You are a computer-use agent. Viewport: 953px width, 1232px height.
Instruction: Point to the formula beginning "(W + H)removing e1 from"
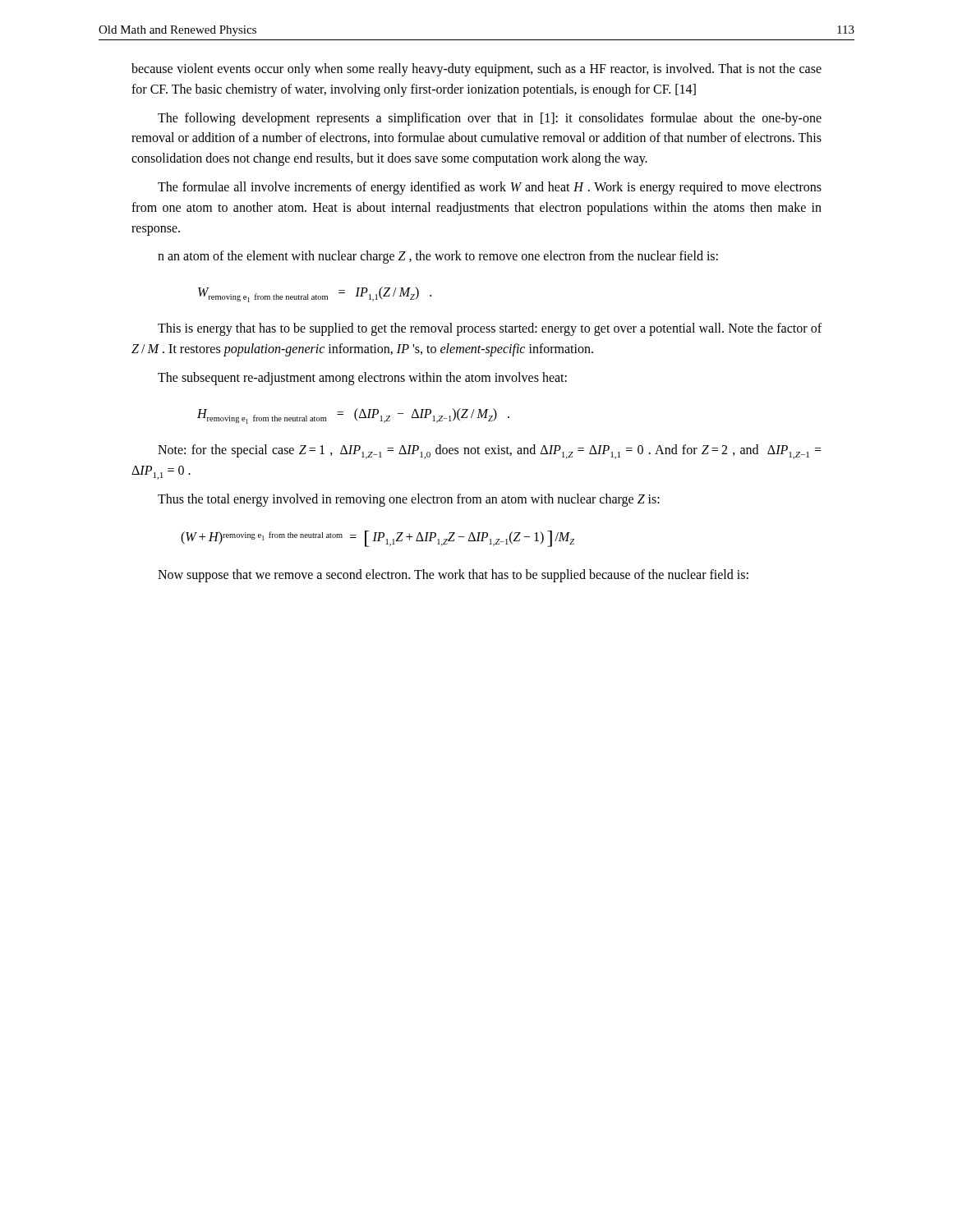coord(378,538)
